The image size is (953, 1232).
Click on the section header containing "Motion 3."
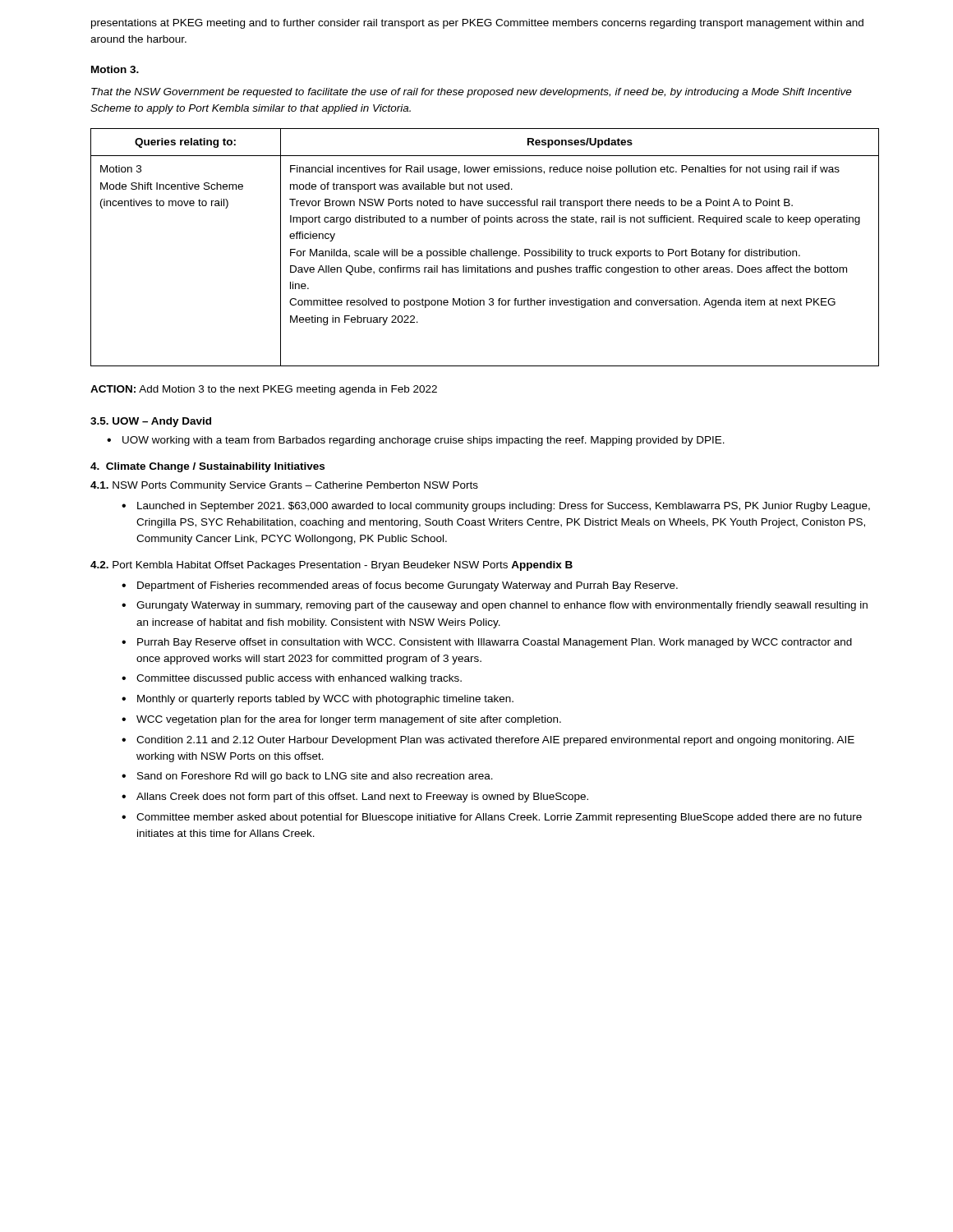pos(115,69)
